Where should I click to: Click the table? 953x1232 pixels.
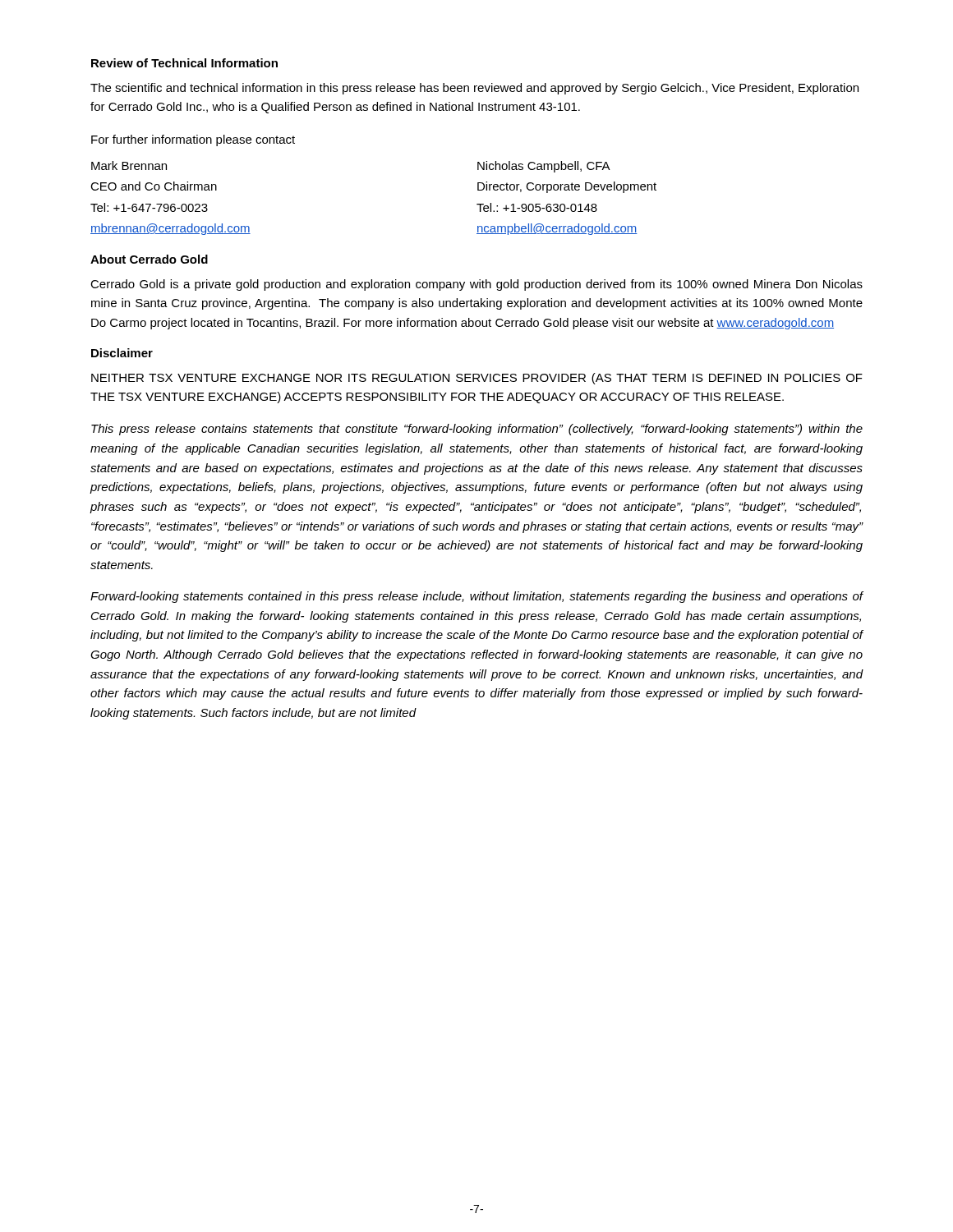coord(476,197)
